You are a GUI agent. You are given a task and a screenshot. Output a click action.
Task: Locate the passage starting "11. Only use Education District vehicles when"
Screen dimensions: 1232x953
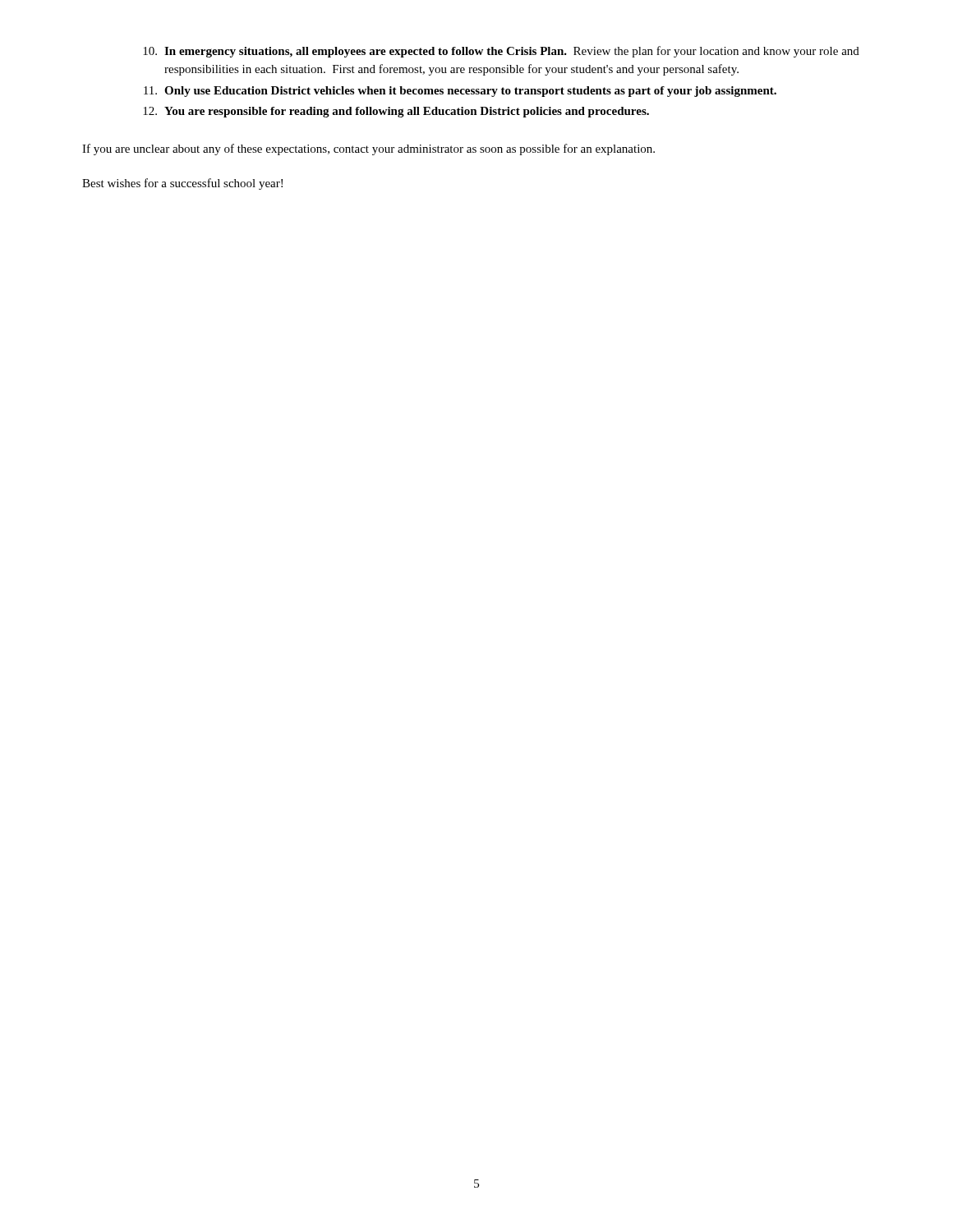coord(501,91)
